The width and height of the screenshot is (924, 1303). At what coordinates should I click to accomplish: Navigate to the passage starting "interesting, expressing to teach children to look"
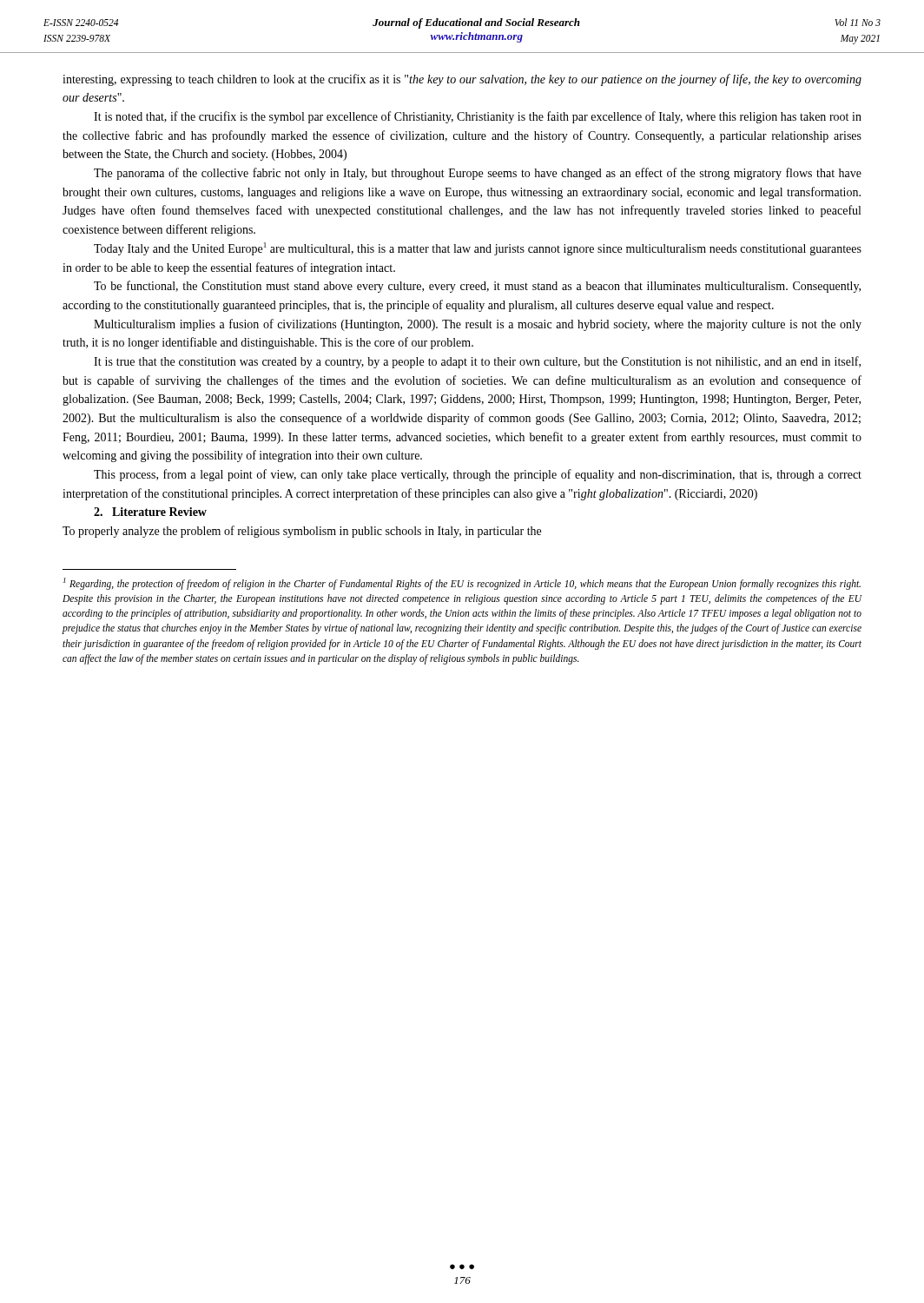click(x=462, y=89)
